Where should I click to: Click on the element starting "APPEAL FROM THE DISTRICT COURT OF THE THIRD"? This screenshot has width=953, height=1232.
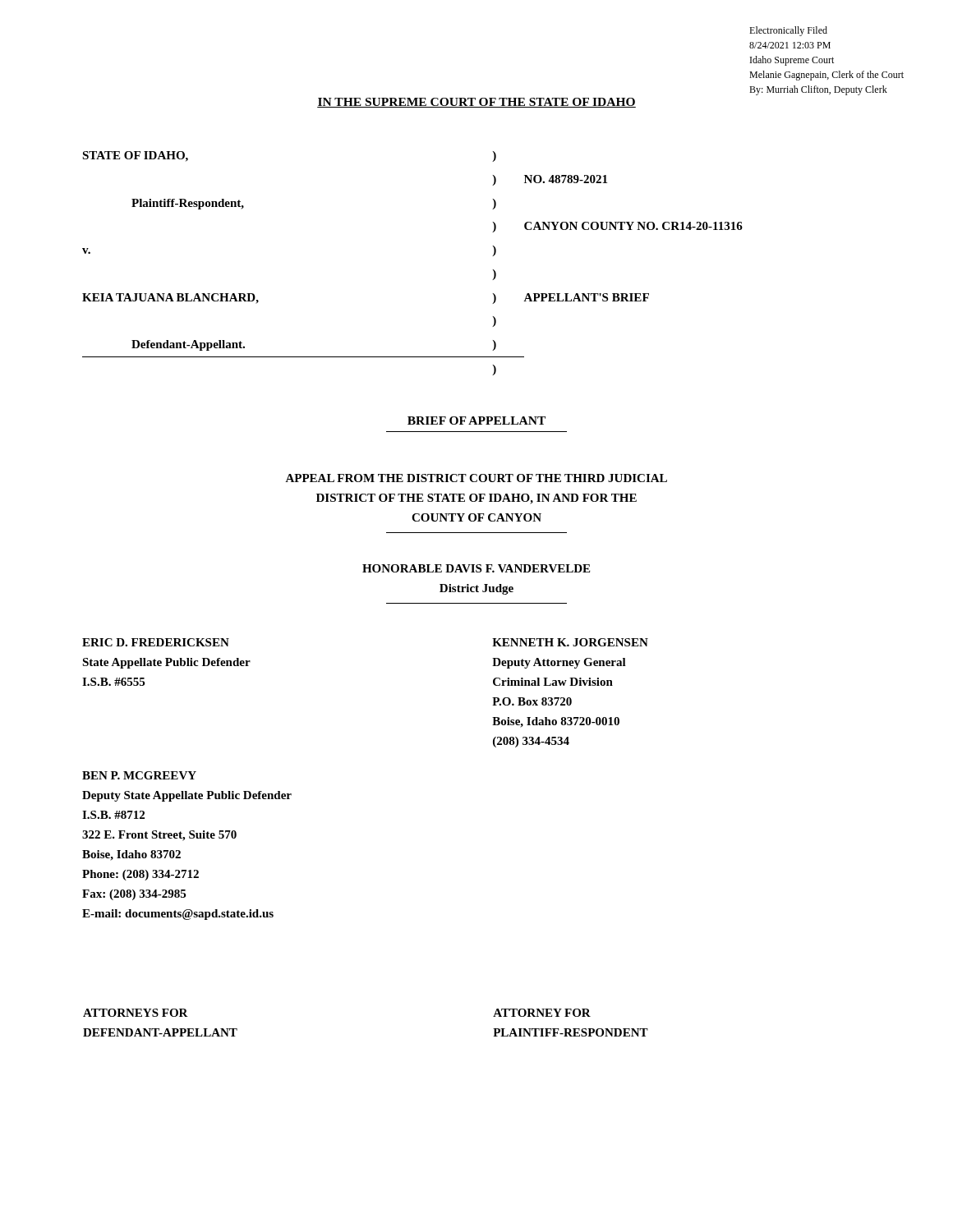476,502
